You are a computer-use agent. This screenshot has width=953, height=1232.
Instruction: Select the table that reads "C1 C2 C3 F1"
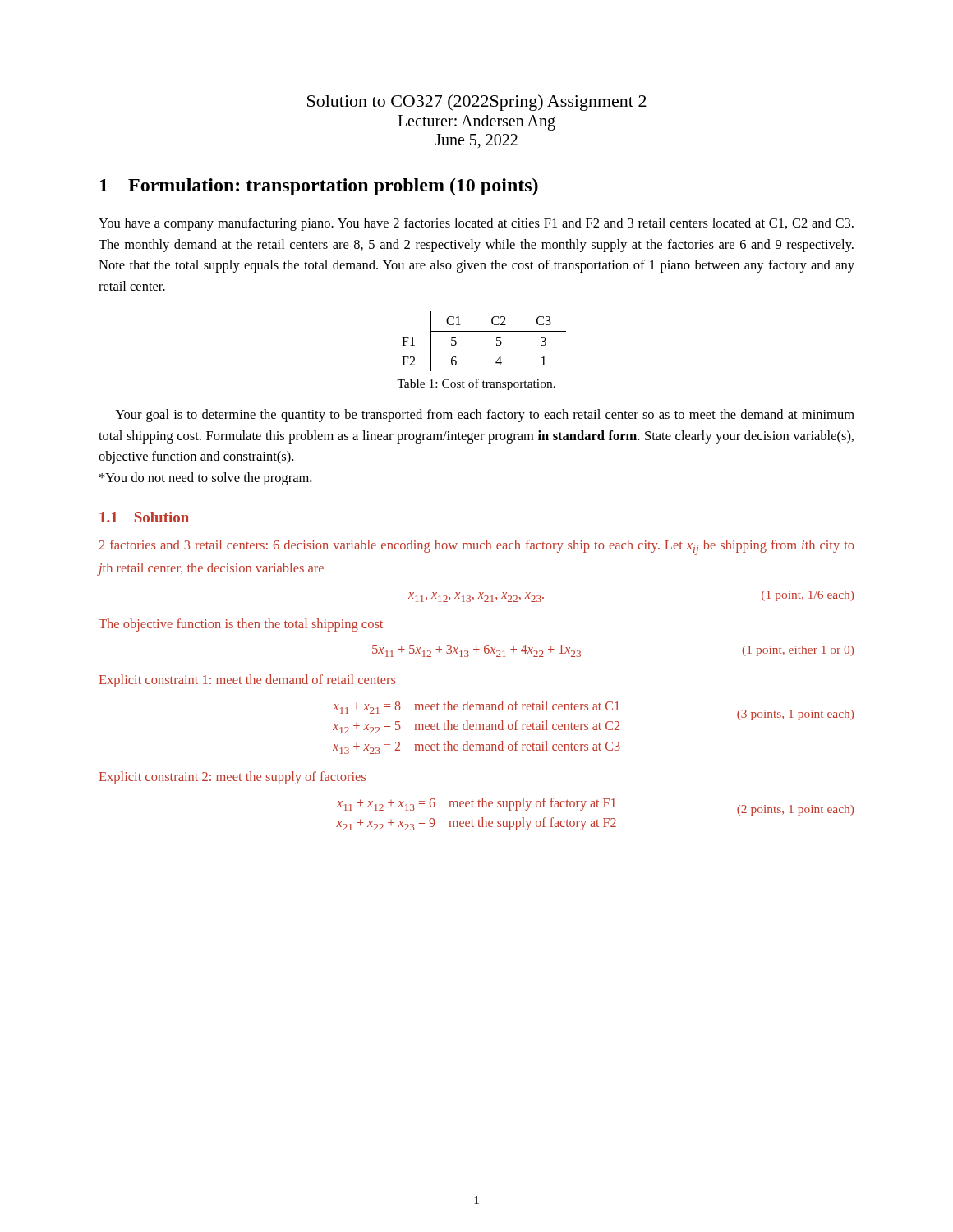(476, 341)
